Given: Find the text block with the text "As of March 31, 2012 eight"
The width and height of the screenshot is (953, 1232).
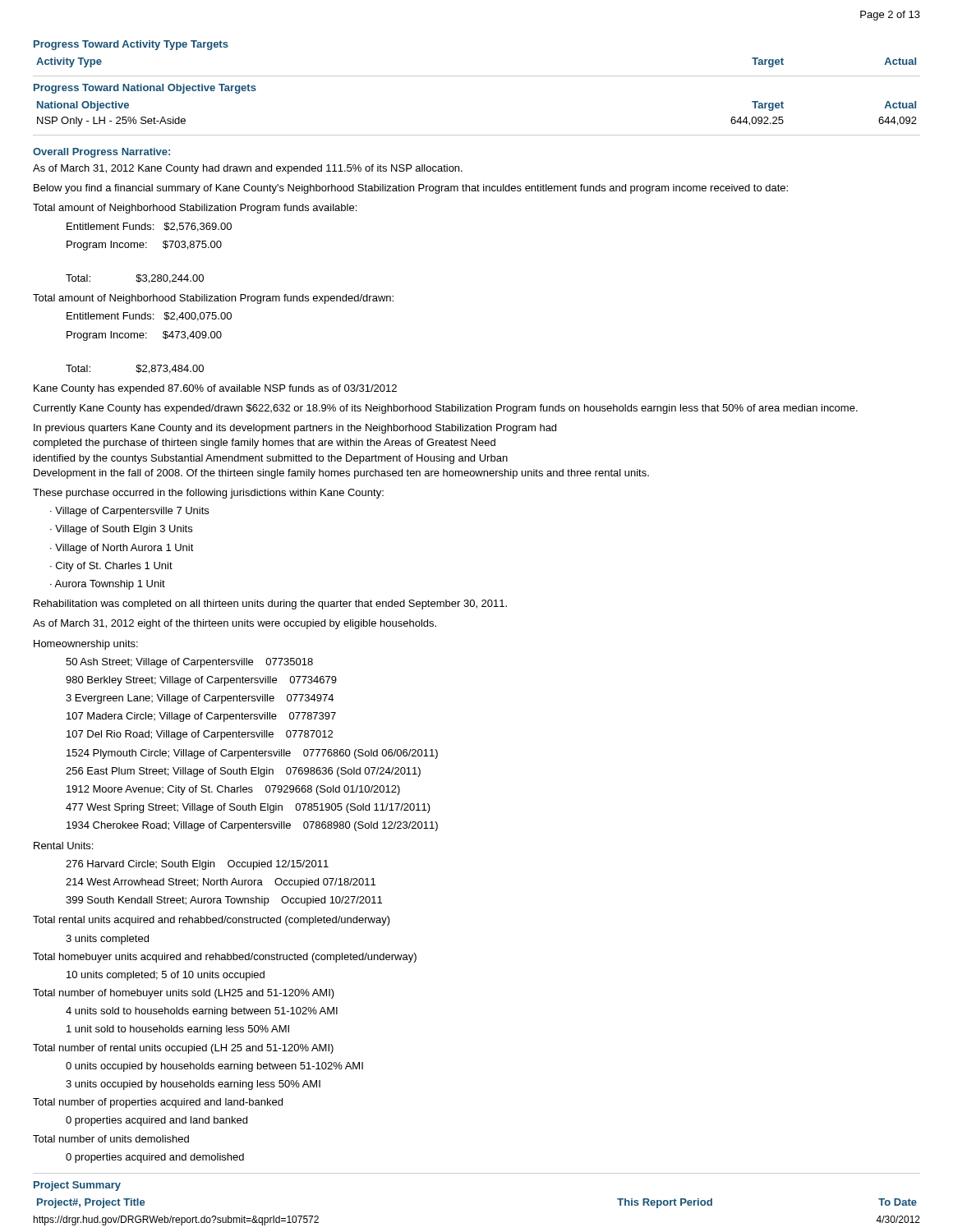Looking at the screenshot, I should point(235,624).
